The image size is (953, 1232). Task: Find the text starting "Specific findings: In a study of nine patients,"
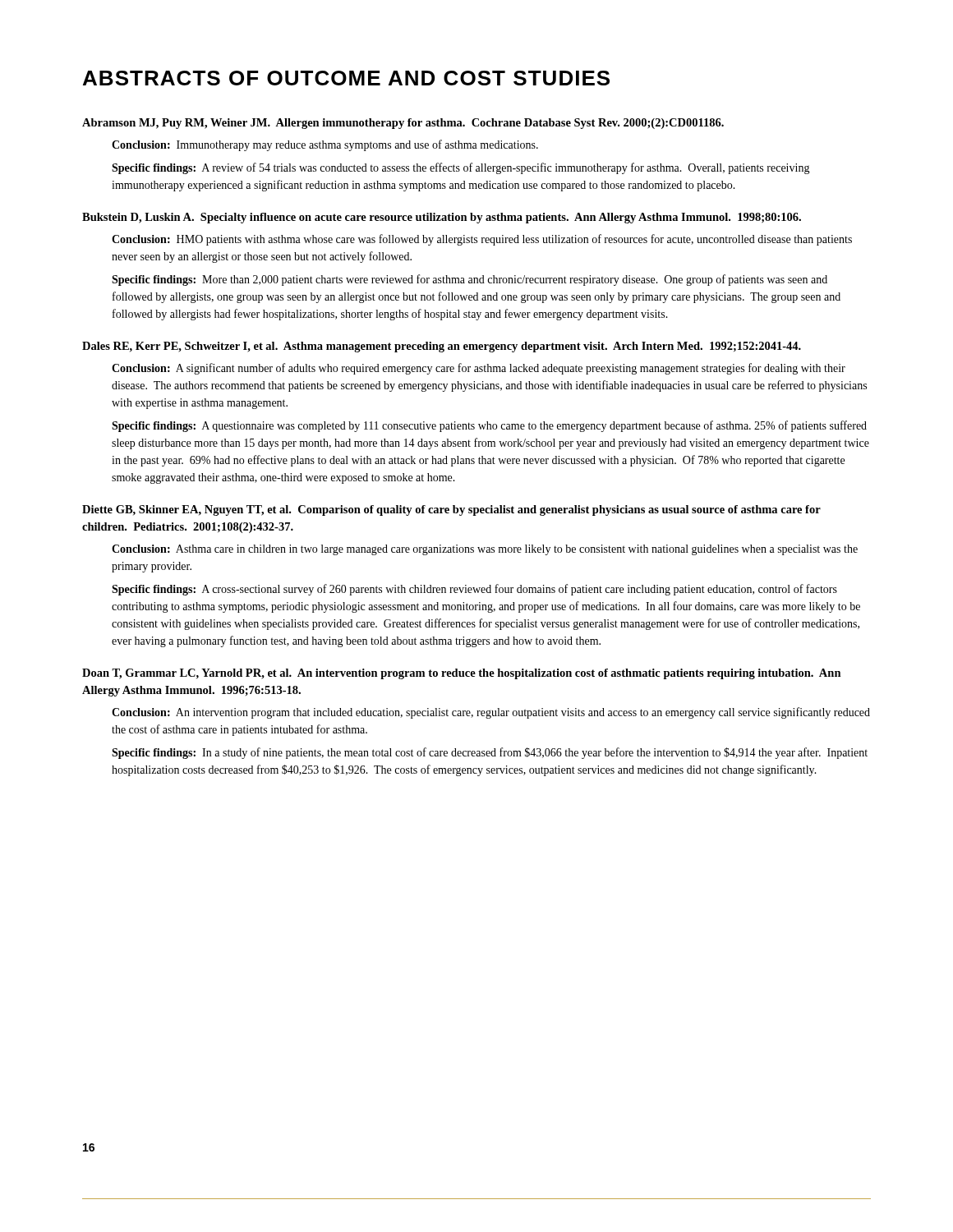point(490,762)
